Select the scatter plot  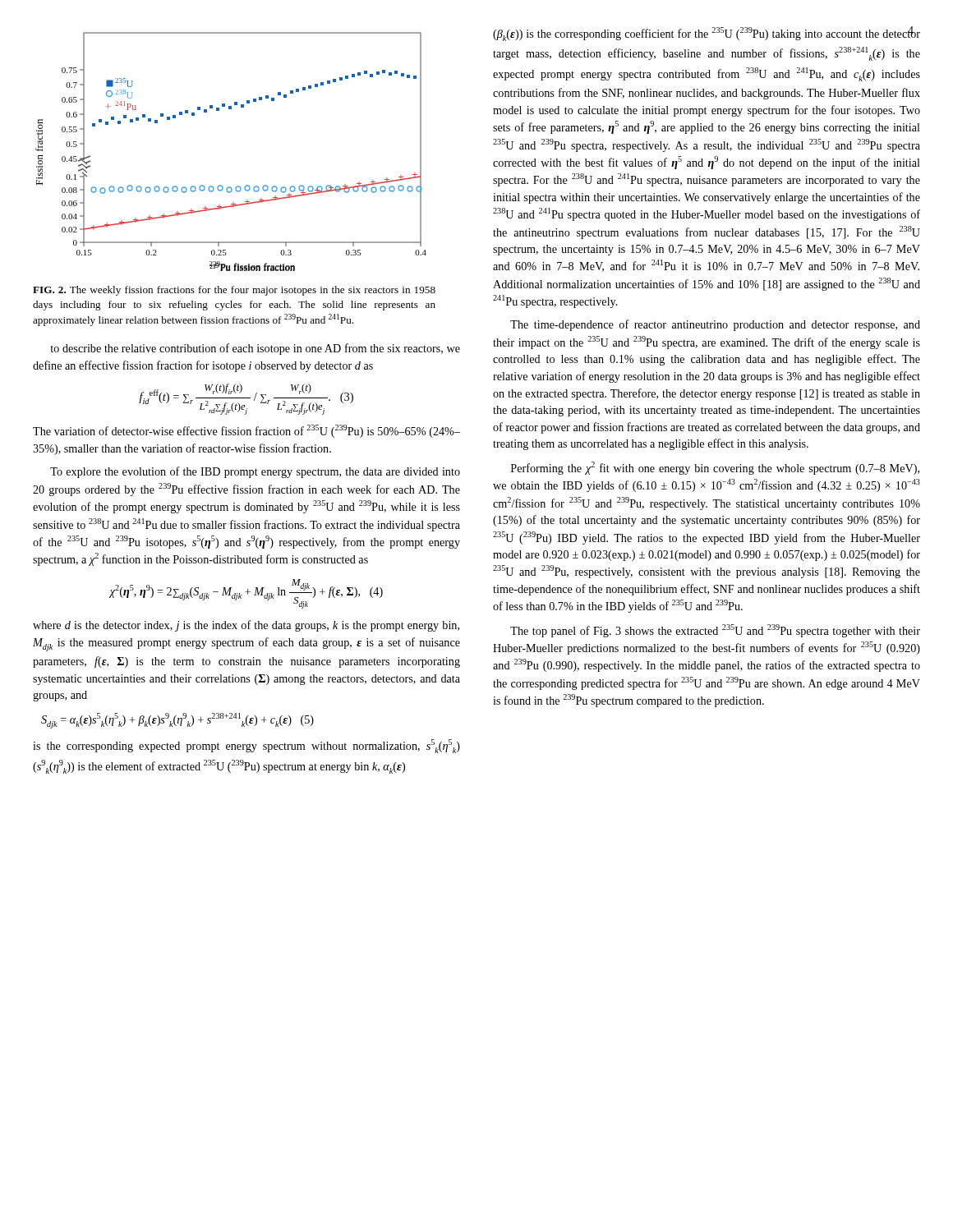[234, 152]
